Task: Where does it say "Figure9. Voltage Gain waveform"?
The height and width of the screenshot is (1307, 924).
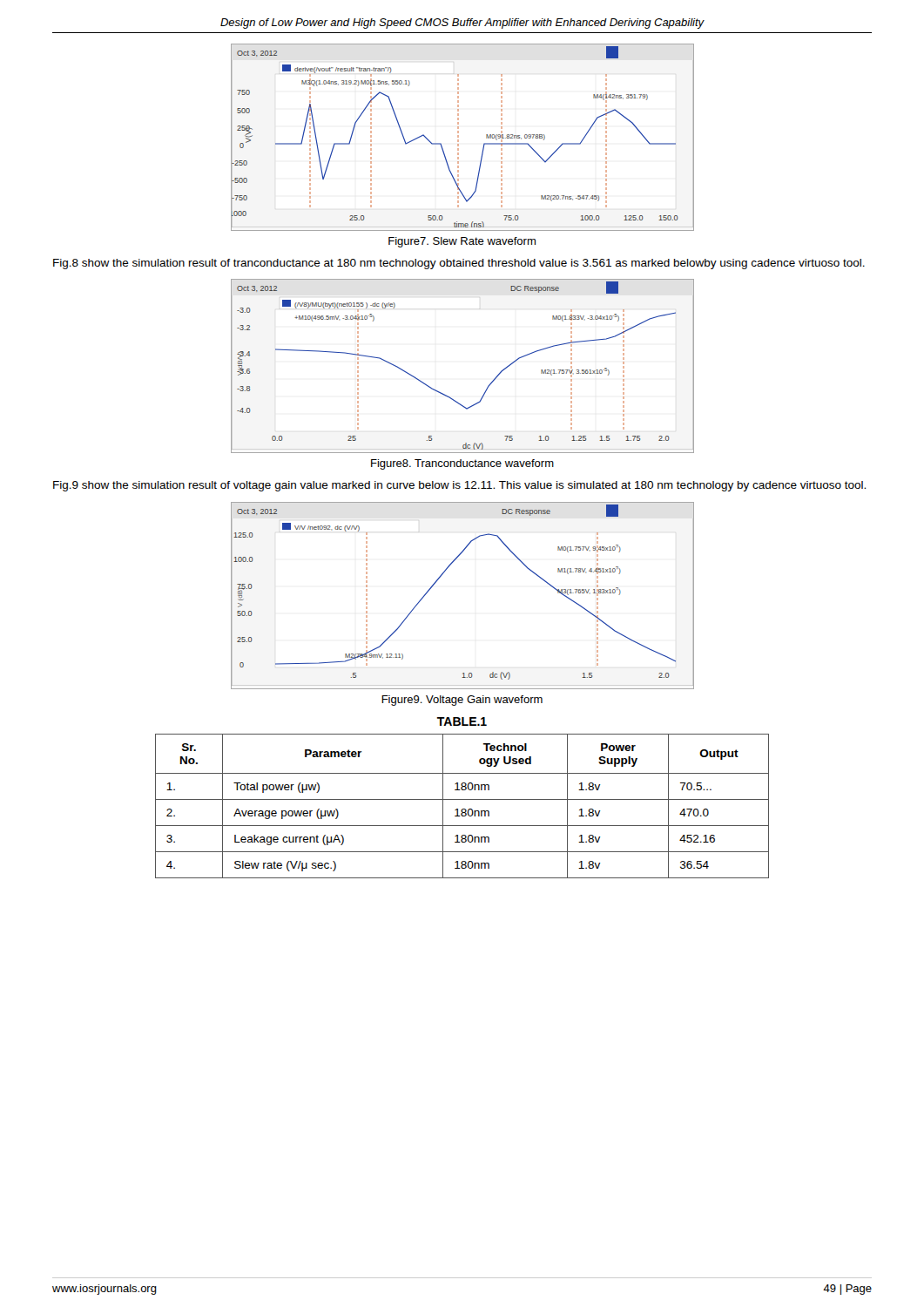Action: (x=462, y=699)
